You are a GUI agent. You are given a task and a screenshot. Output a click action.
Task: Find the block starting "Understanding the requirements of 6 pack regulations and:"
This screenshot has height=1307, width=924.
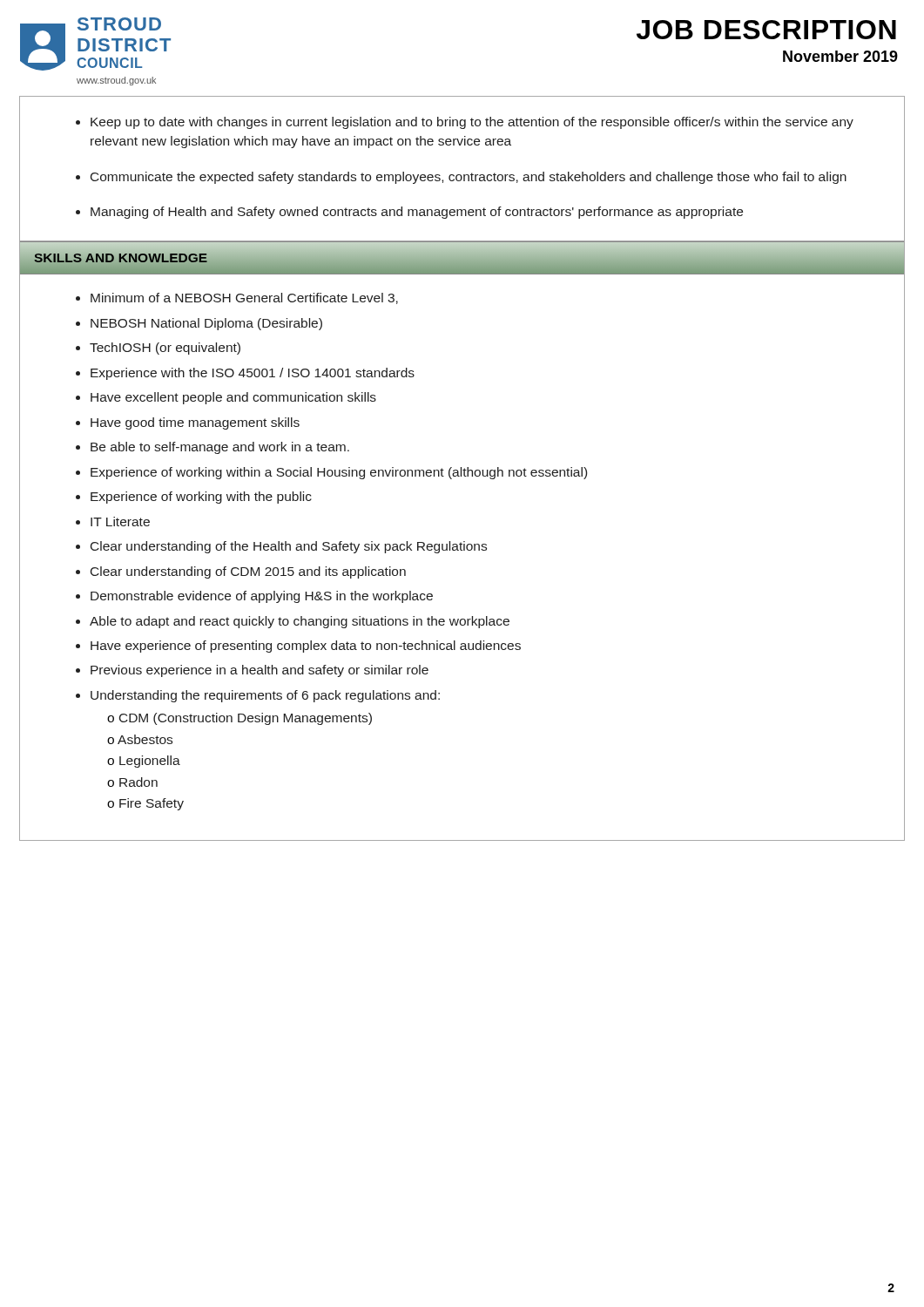point(265,696)
